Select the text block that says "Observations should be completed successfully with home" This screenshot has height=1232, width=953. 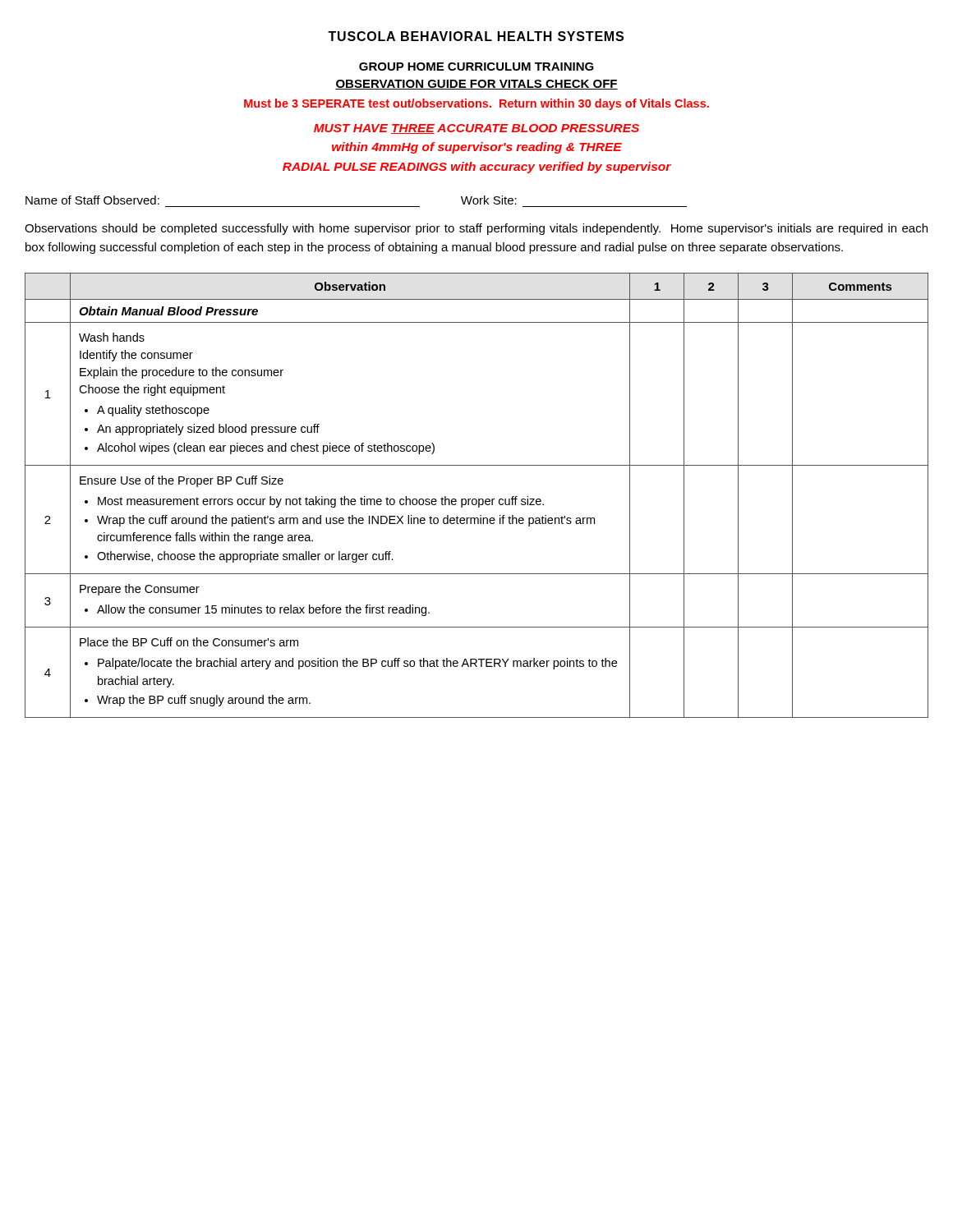[476, 237]
